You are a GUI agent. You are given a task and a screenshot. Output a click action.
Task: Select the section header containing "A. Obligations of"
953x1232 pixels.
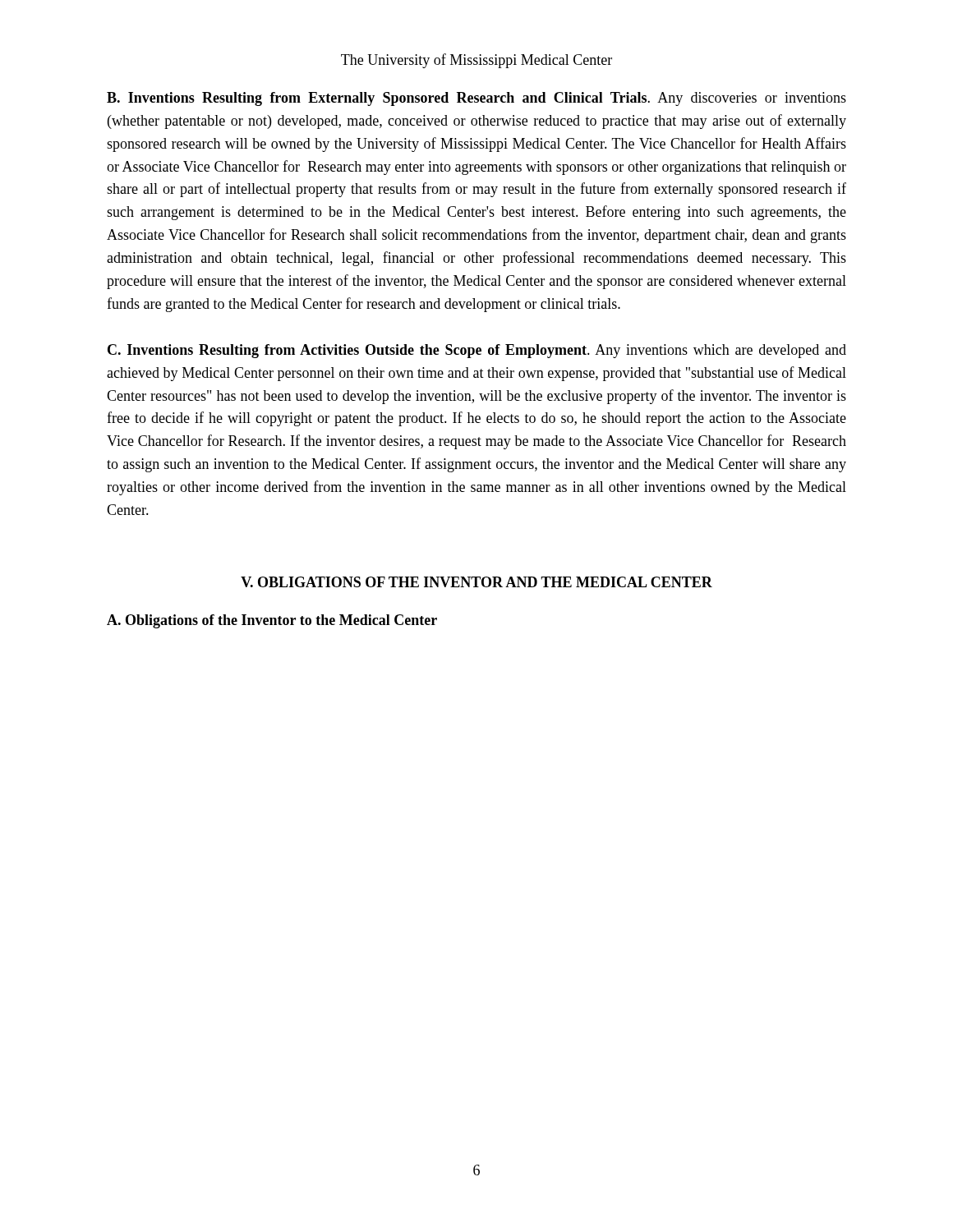[x=272, y=620]
